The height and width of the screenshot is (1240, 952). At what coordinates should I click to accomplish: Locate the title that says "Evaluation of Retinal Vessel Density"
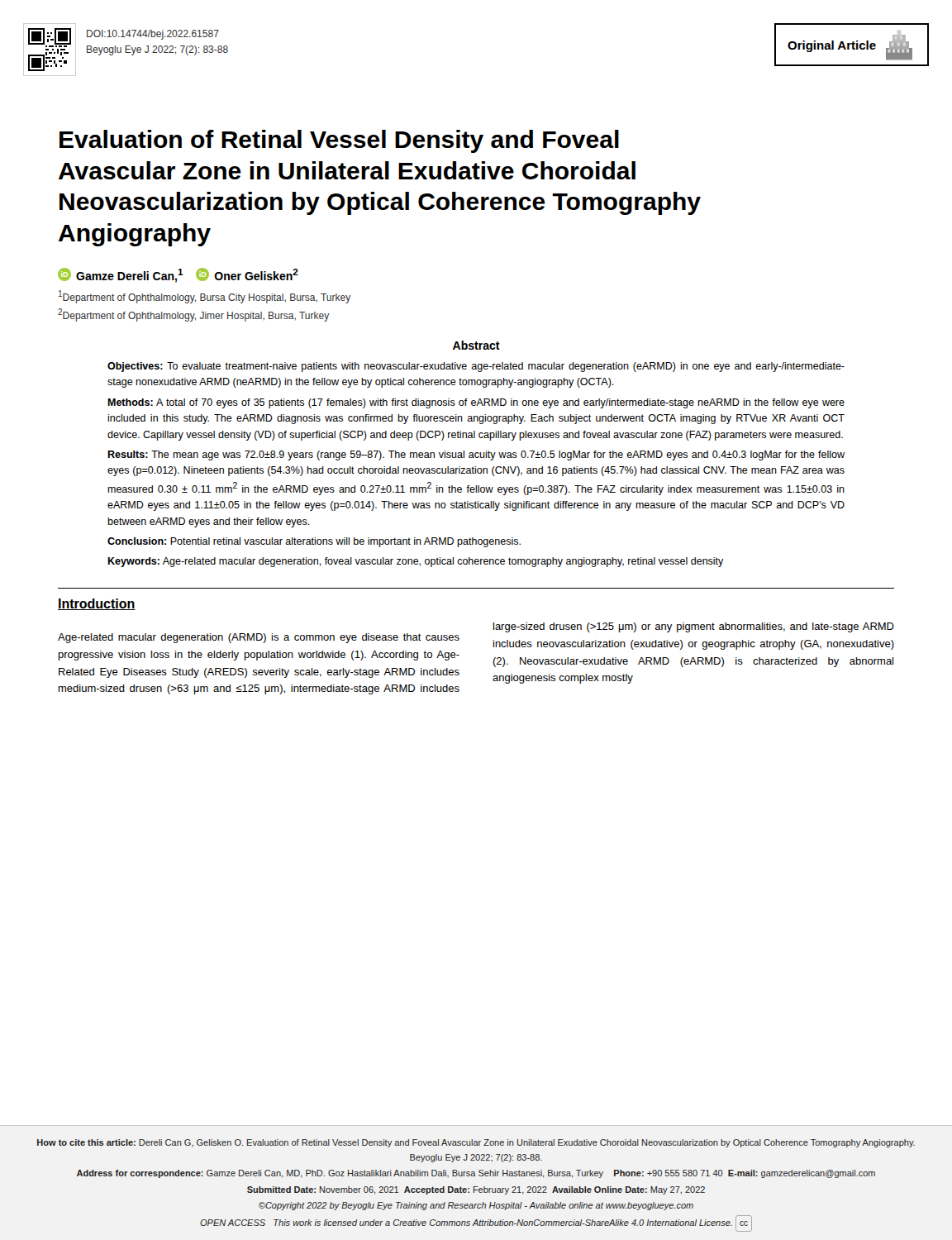click(x=476, y=186)
